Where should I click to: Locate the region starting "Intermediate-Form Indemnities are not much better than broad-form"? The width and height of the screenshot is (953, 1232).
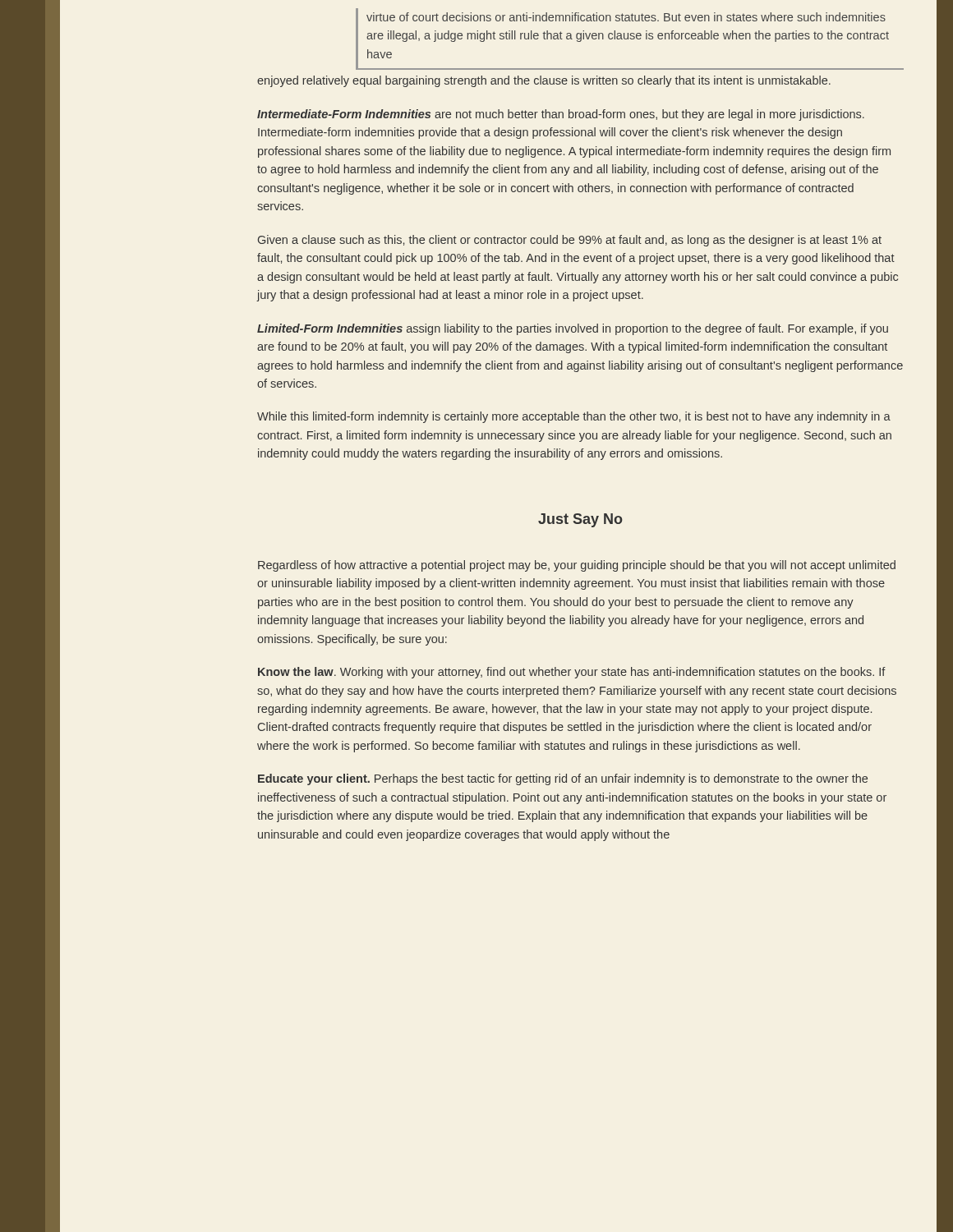click(580, 160)
